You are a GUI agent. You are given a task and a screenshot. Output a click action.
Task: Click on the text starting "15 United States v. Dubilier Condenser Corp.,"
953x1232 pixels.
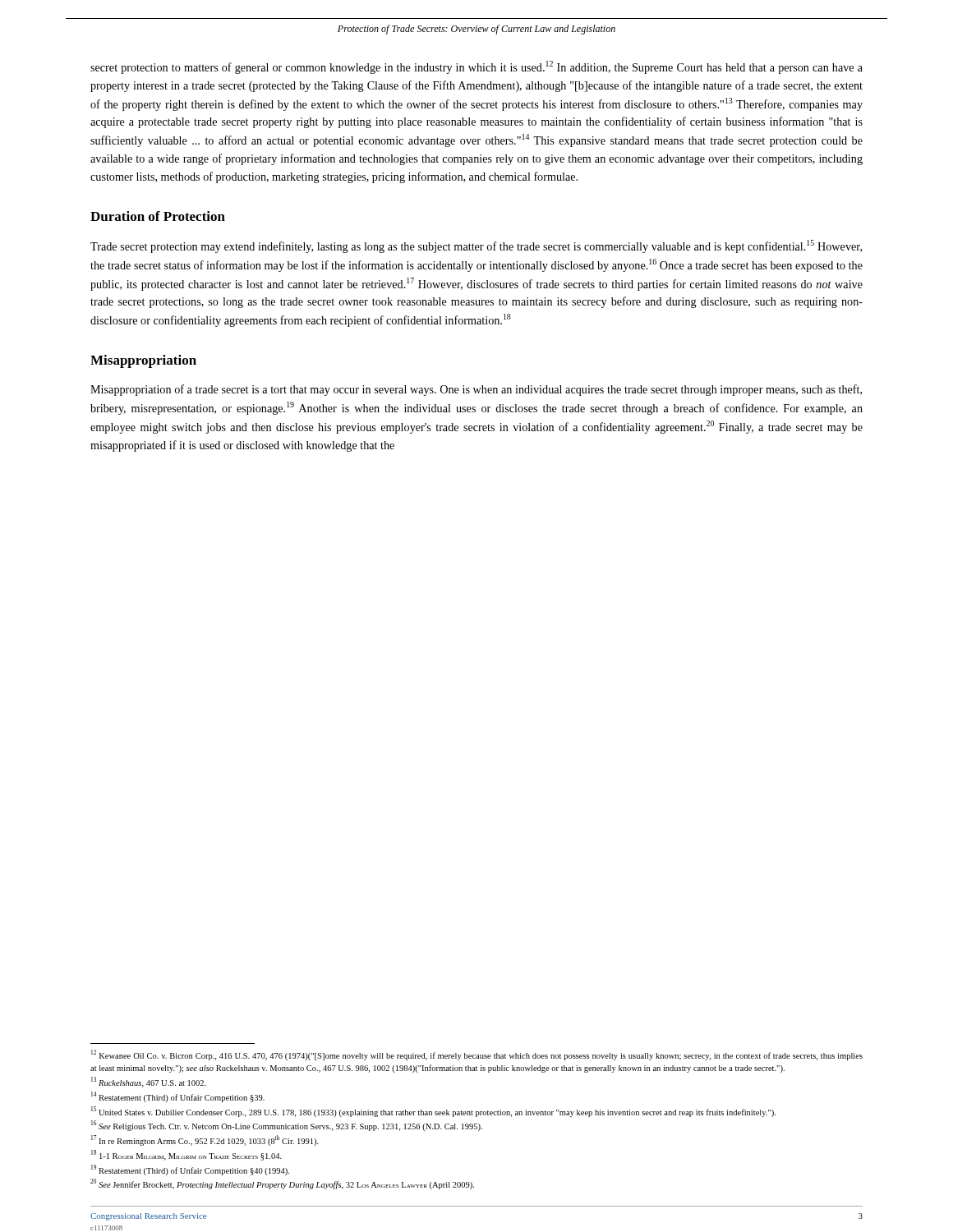pos(433,1111)
